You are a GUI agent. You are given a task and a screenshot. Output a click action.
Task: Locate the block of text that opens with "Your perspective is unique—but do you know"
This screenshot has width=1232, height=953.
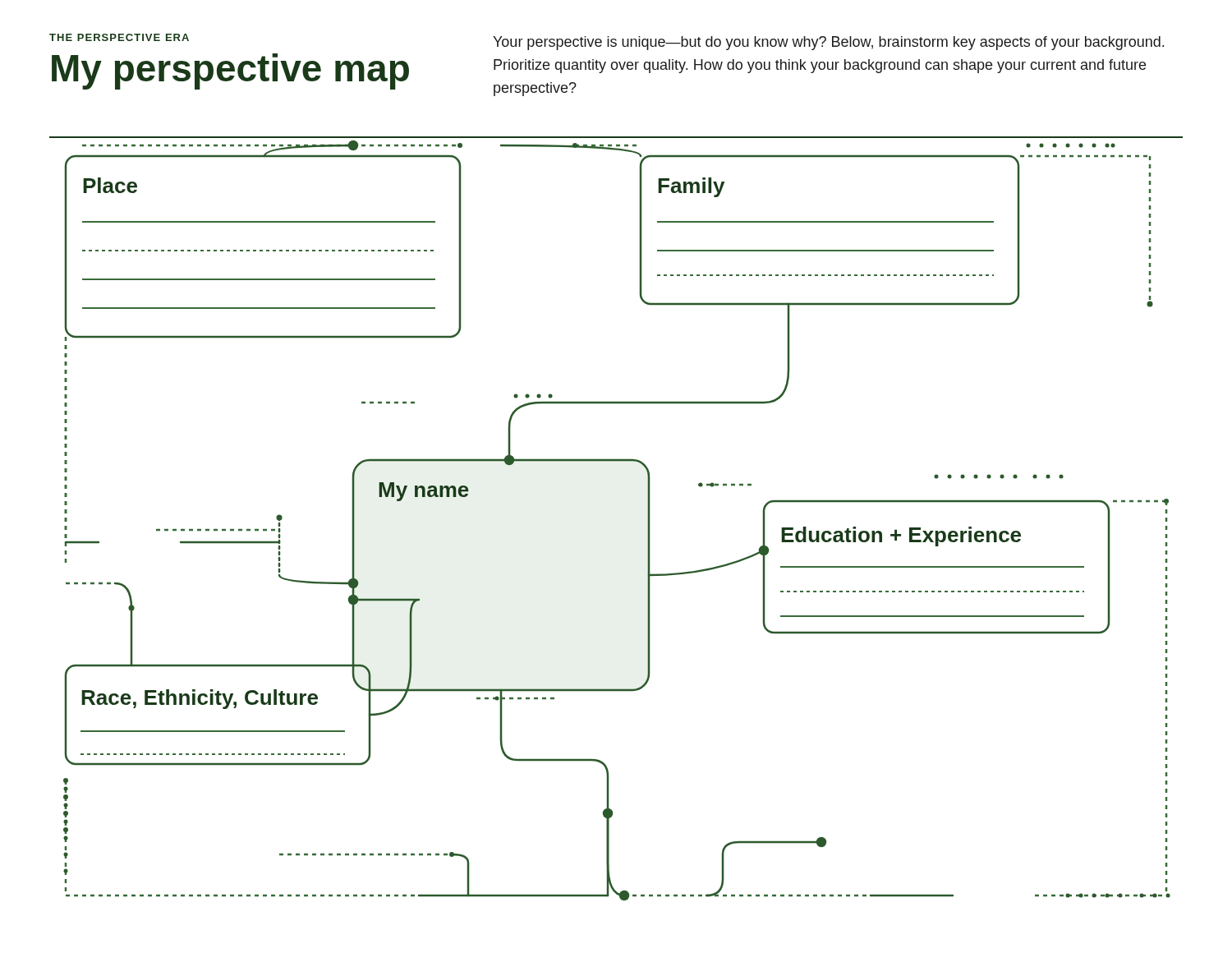[829, 65]
